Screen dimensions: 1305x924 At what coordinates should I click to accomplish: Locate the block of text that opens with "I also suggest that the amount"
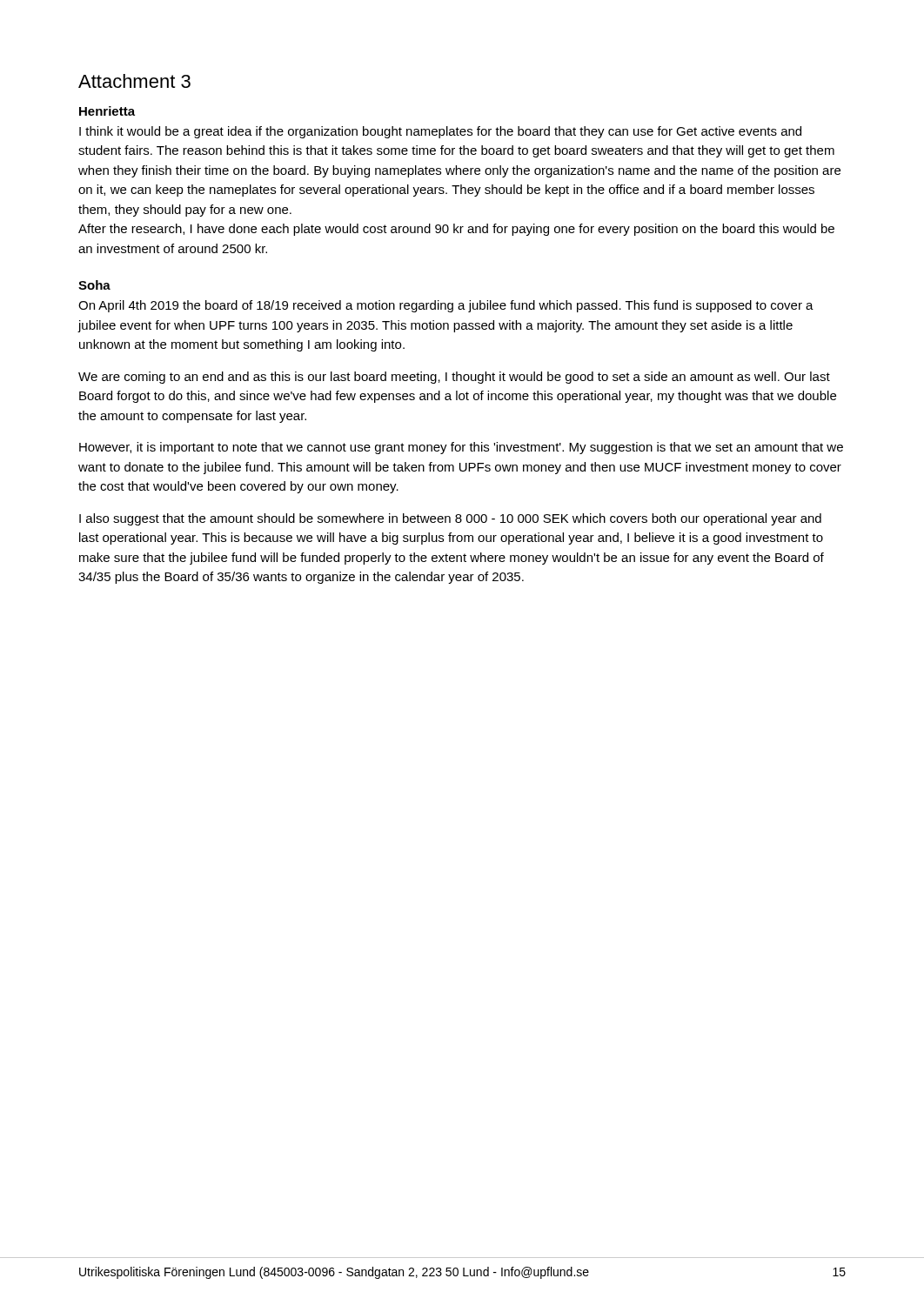click(x=451, y=547)
